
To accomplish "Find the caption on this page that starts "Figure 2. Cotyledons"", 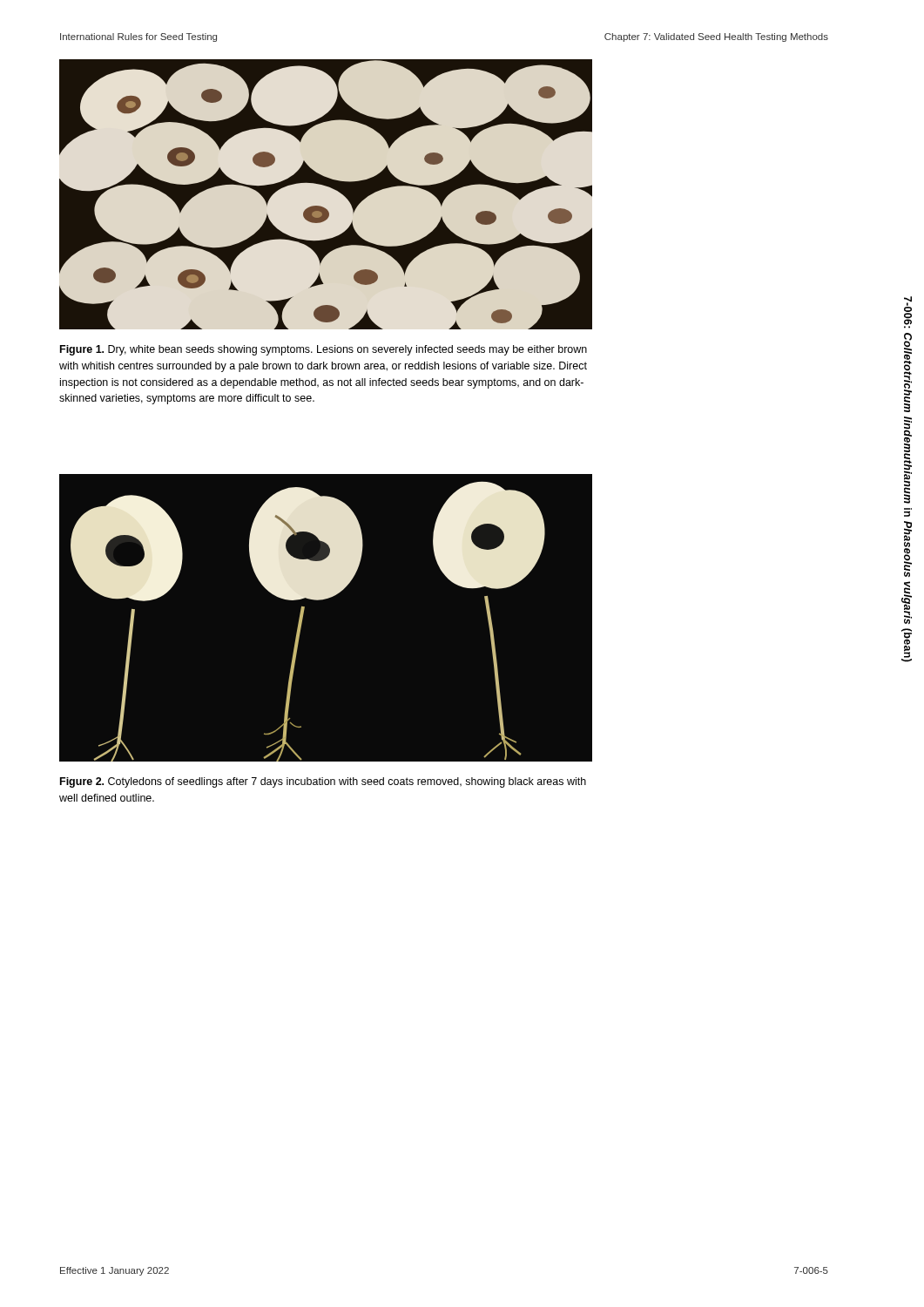I will tap(323, 790).
